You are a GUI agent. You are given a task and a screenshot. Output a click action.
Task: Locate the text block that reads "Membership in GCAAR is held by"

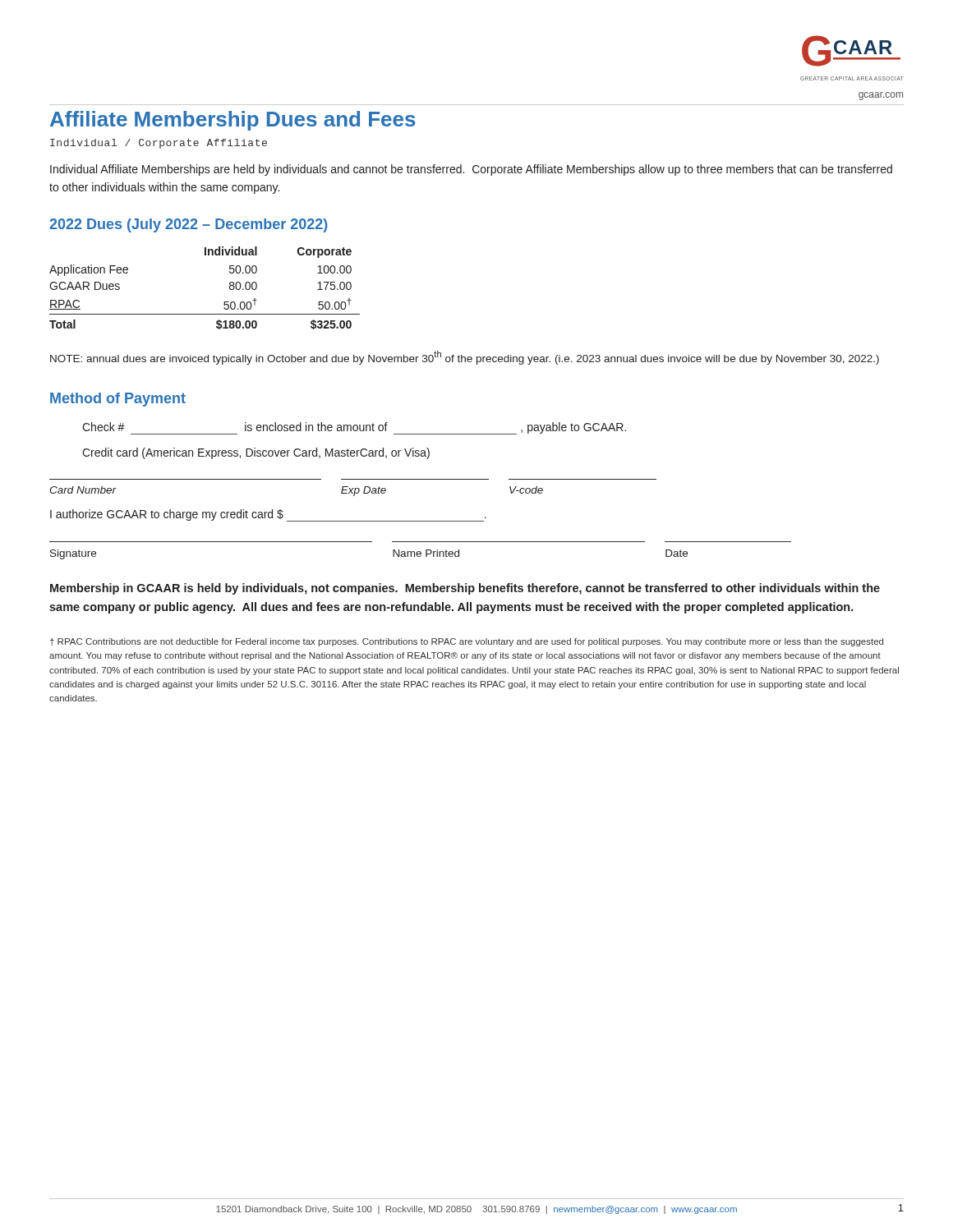click(x=465, y=597)
